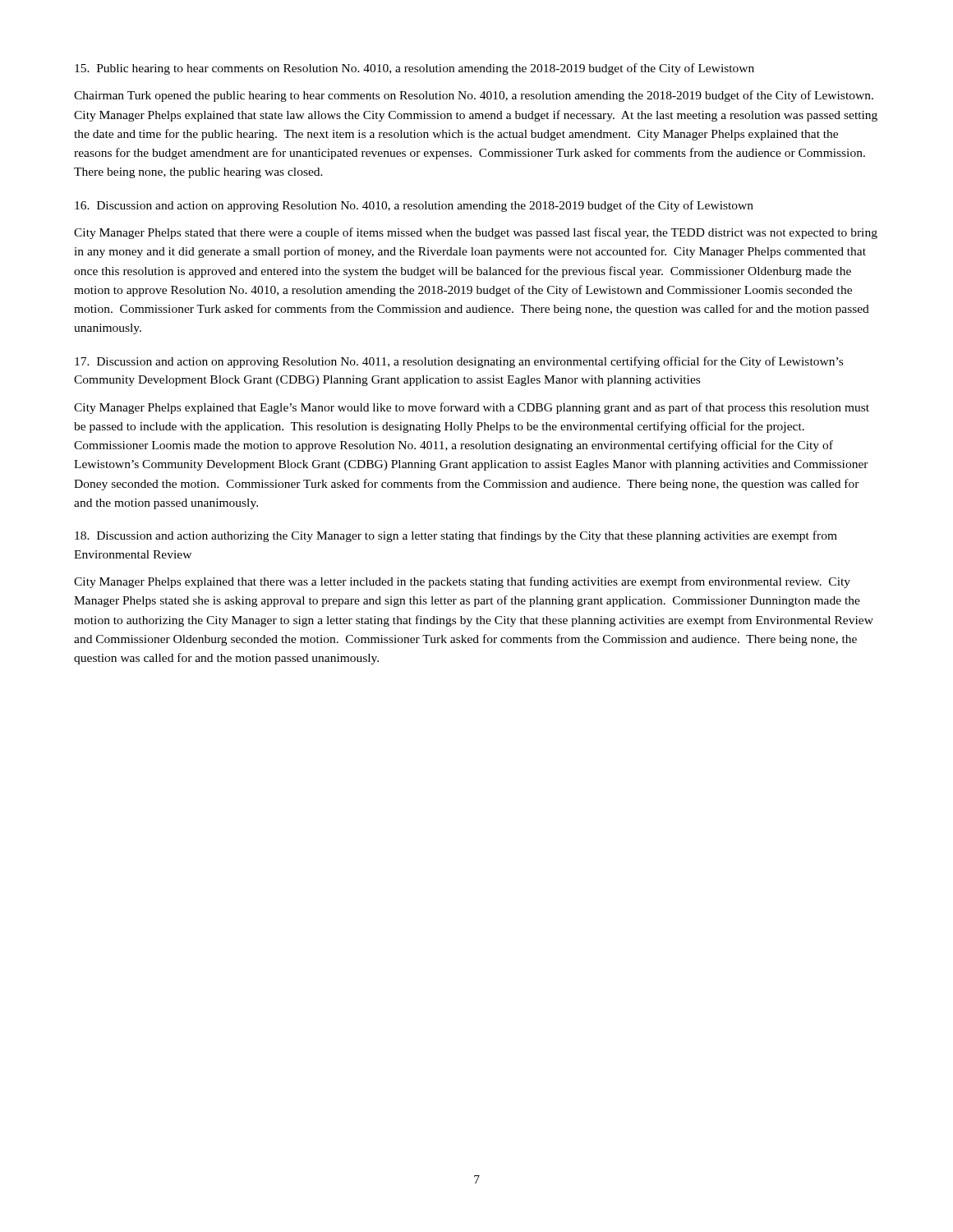
Task: Locate the list item that says "15. Public hearing to hear"
Action: click(414, 68)
